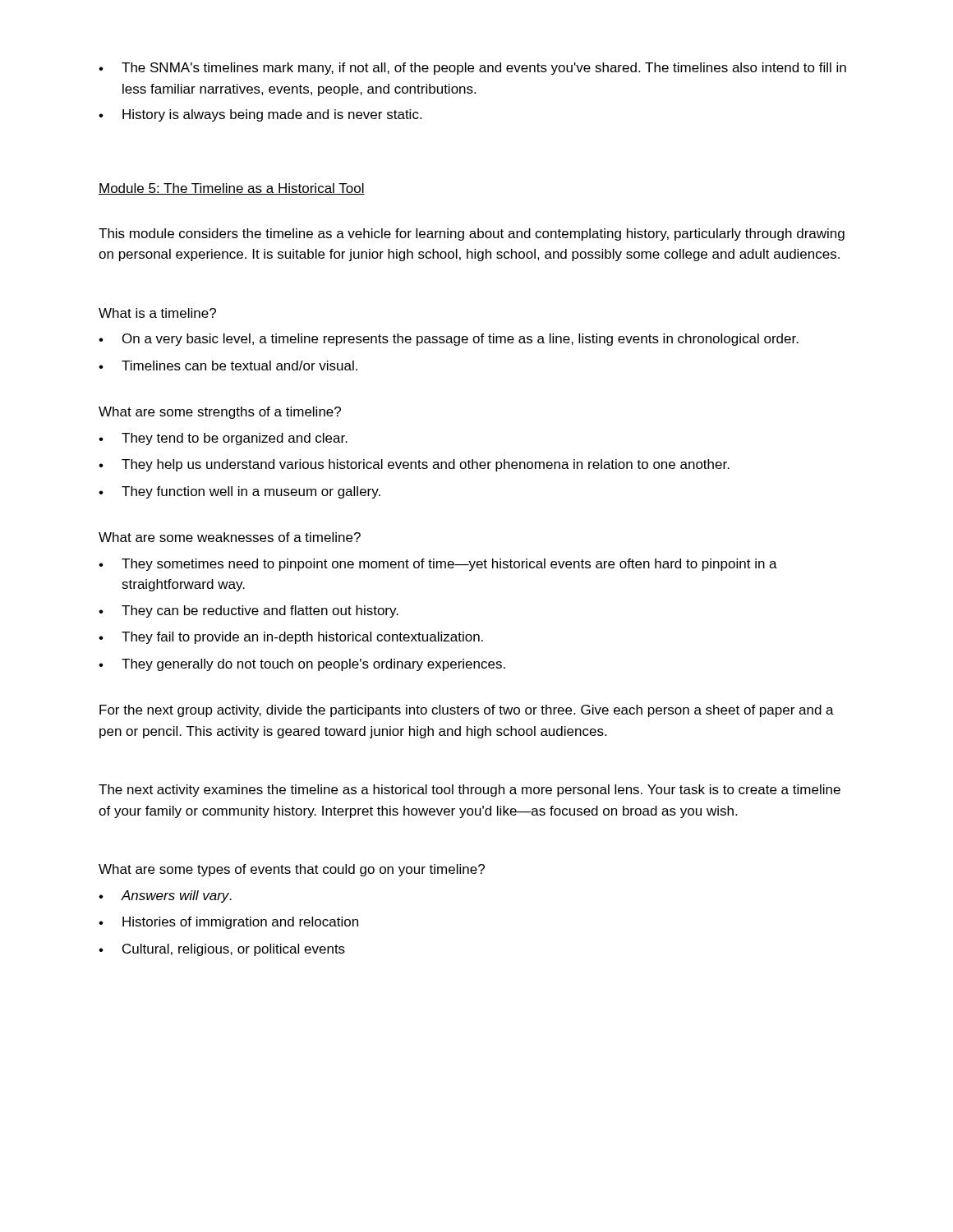This screenshot has width=953, height=1232.
Task: Select the list item that says "• History is always being made and is"
Action: point(260,115)
